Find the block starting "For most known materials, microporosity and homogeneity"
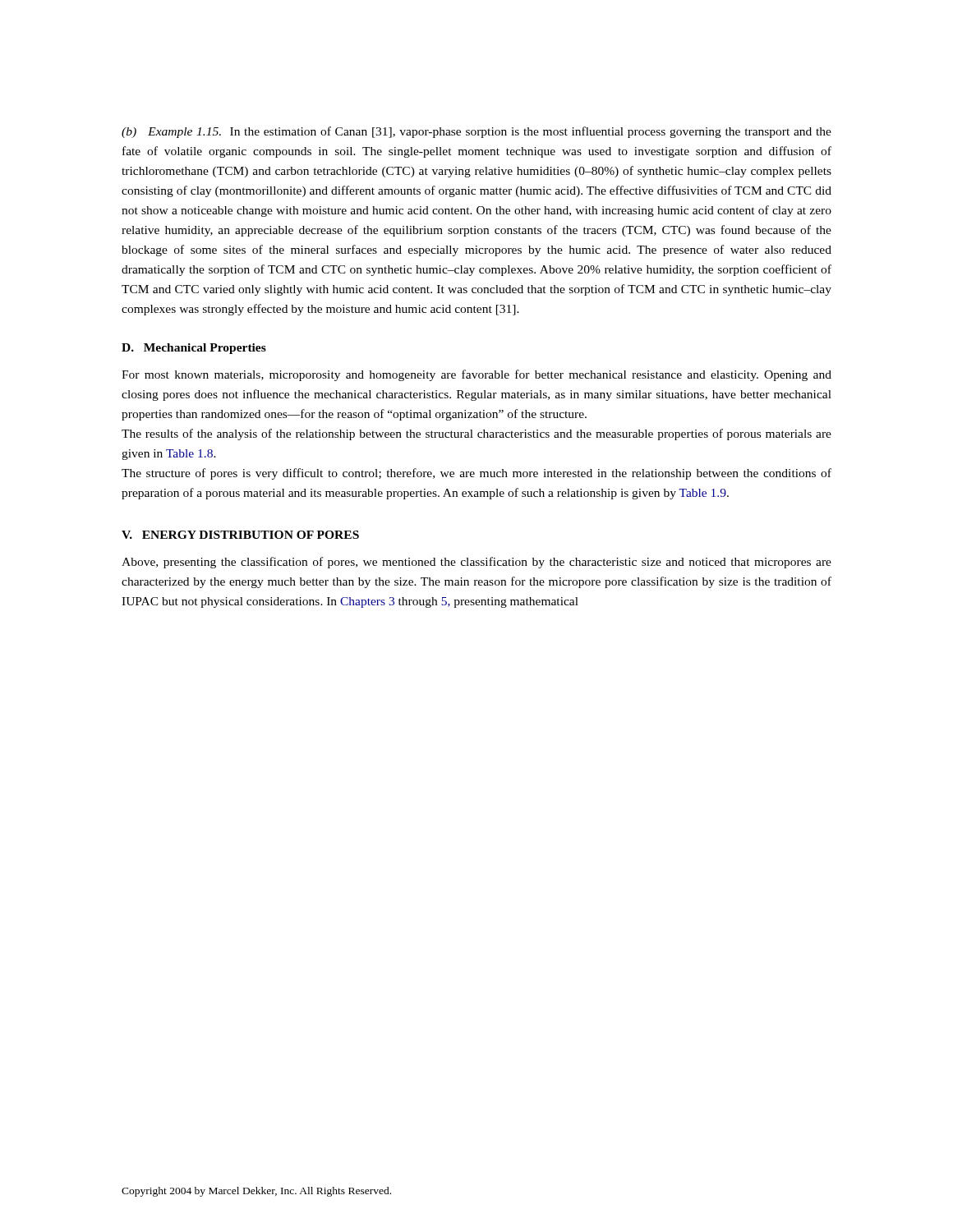Image resolution: width=953 pixels, height=1232 pixels. (x=476, y=434)
